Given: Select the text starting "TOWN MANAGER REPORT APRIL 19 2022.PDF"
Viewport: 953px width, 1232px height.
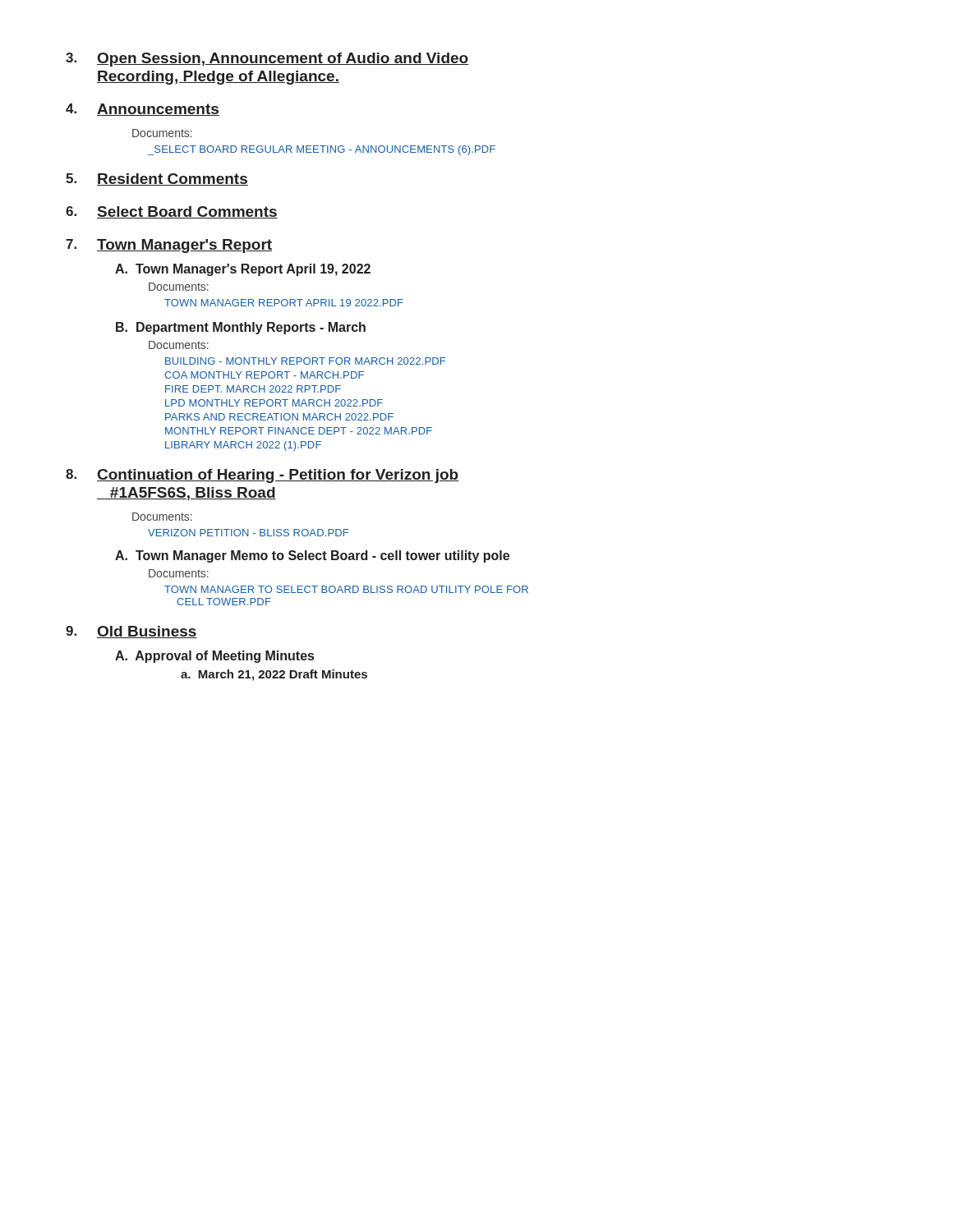Looking at the screenshot, I should point(284,303).
